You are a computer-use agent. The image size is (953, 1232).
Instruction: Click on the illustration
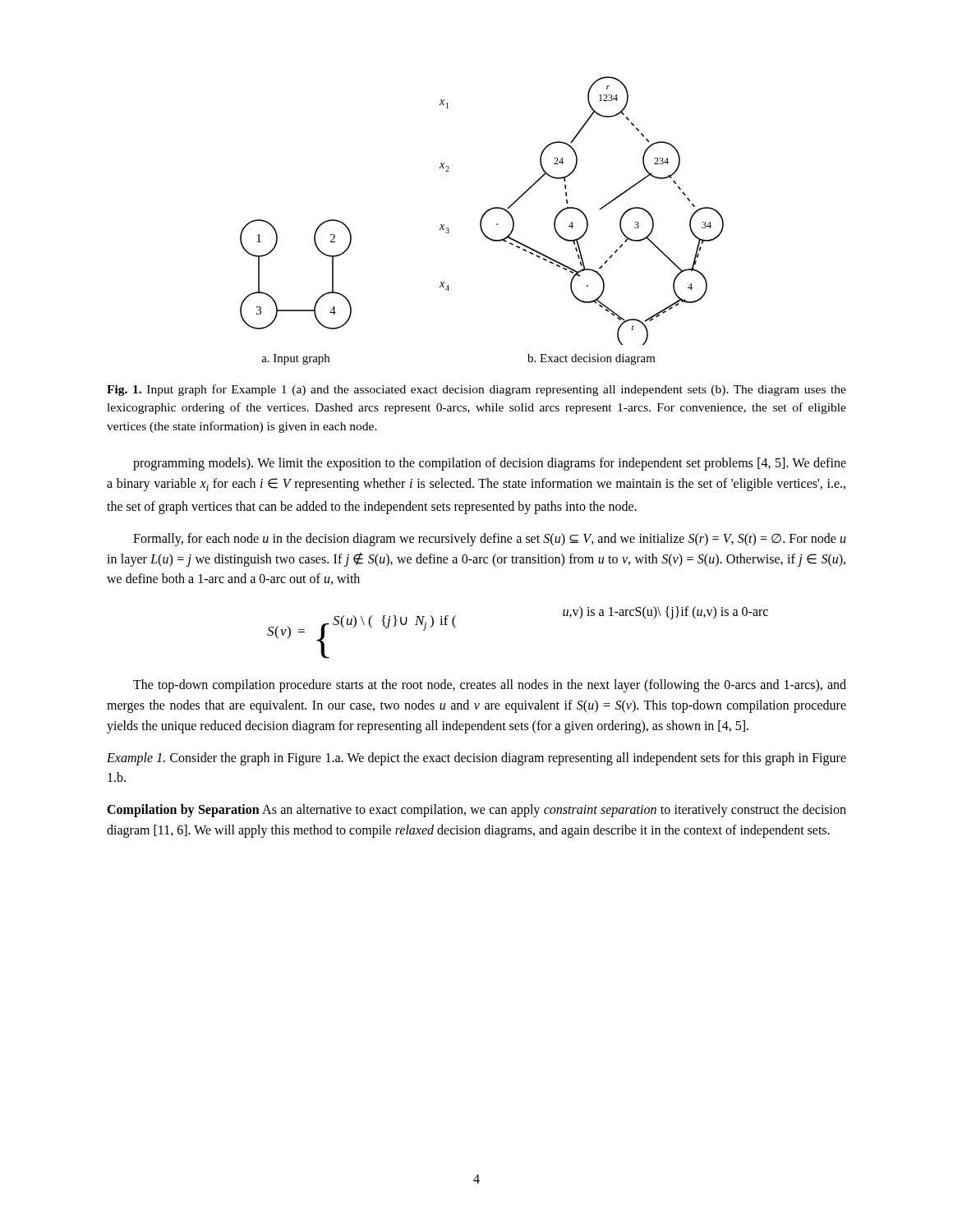click(476, 219)
